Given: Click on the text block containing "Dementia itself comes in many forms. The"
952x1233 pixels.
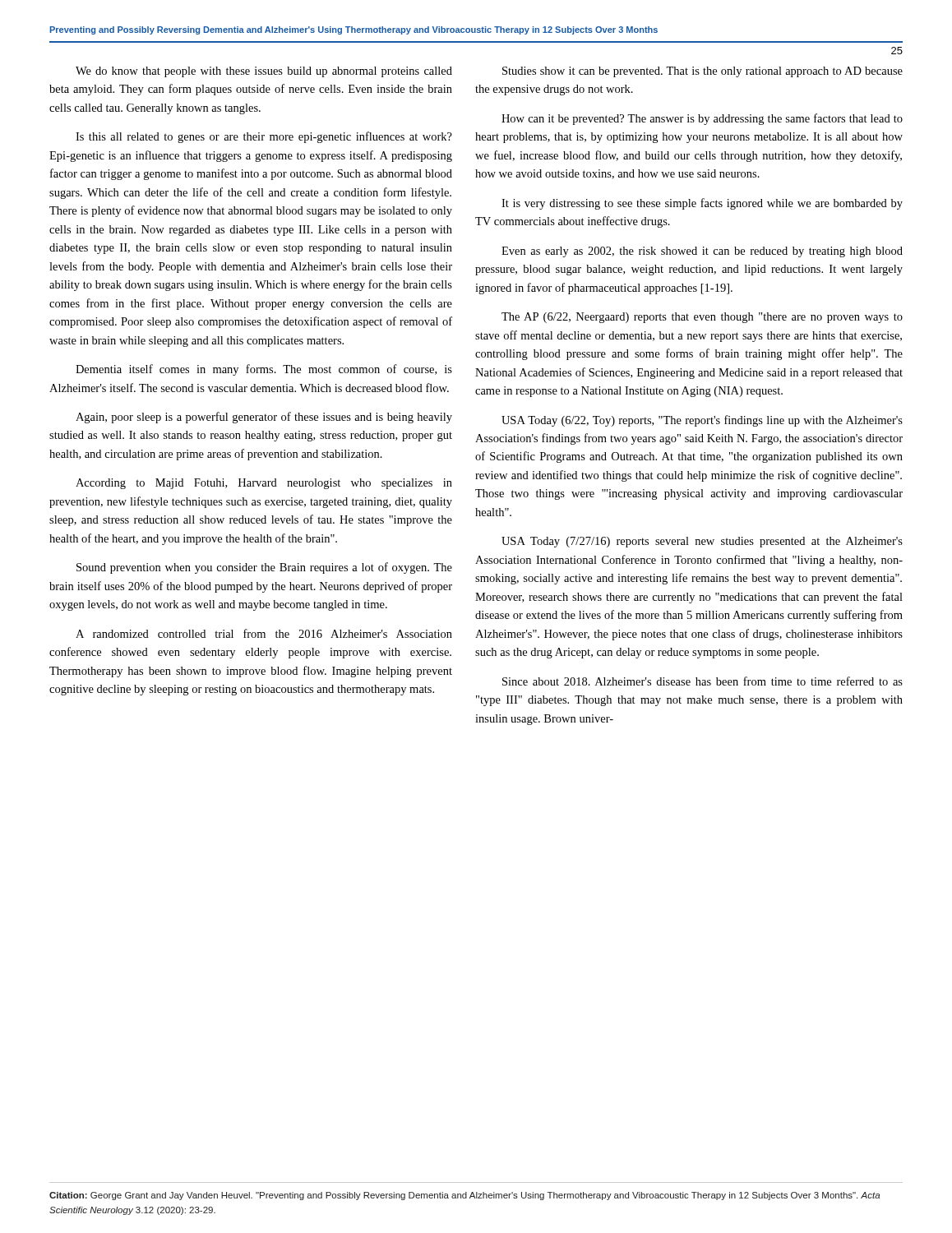Looking at the screenshot, I should [251, 379].
